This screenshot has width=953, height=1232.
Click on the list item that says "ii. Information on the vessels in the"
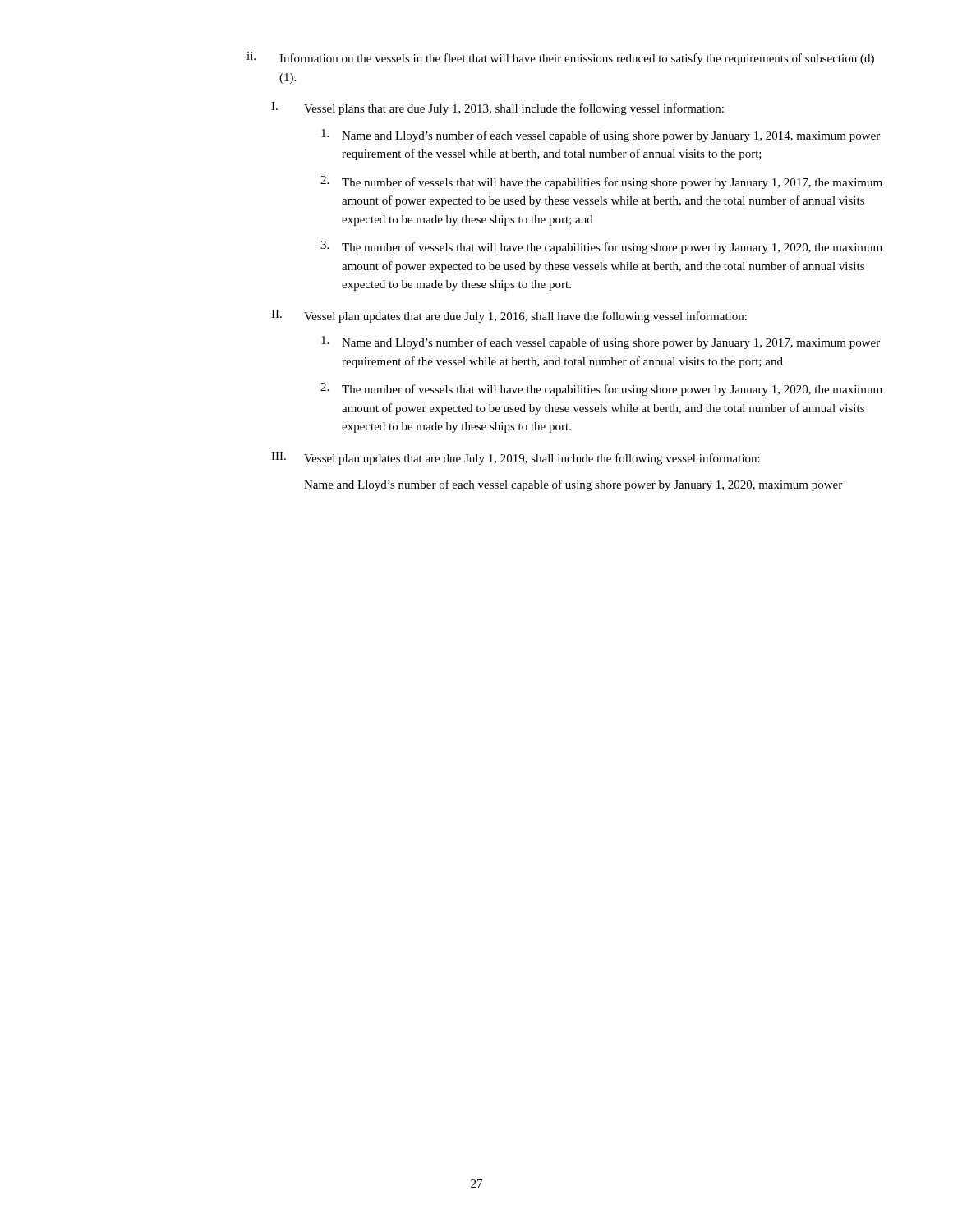[x=567, y=68]
